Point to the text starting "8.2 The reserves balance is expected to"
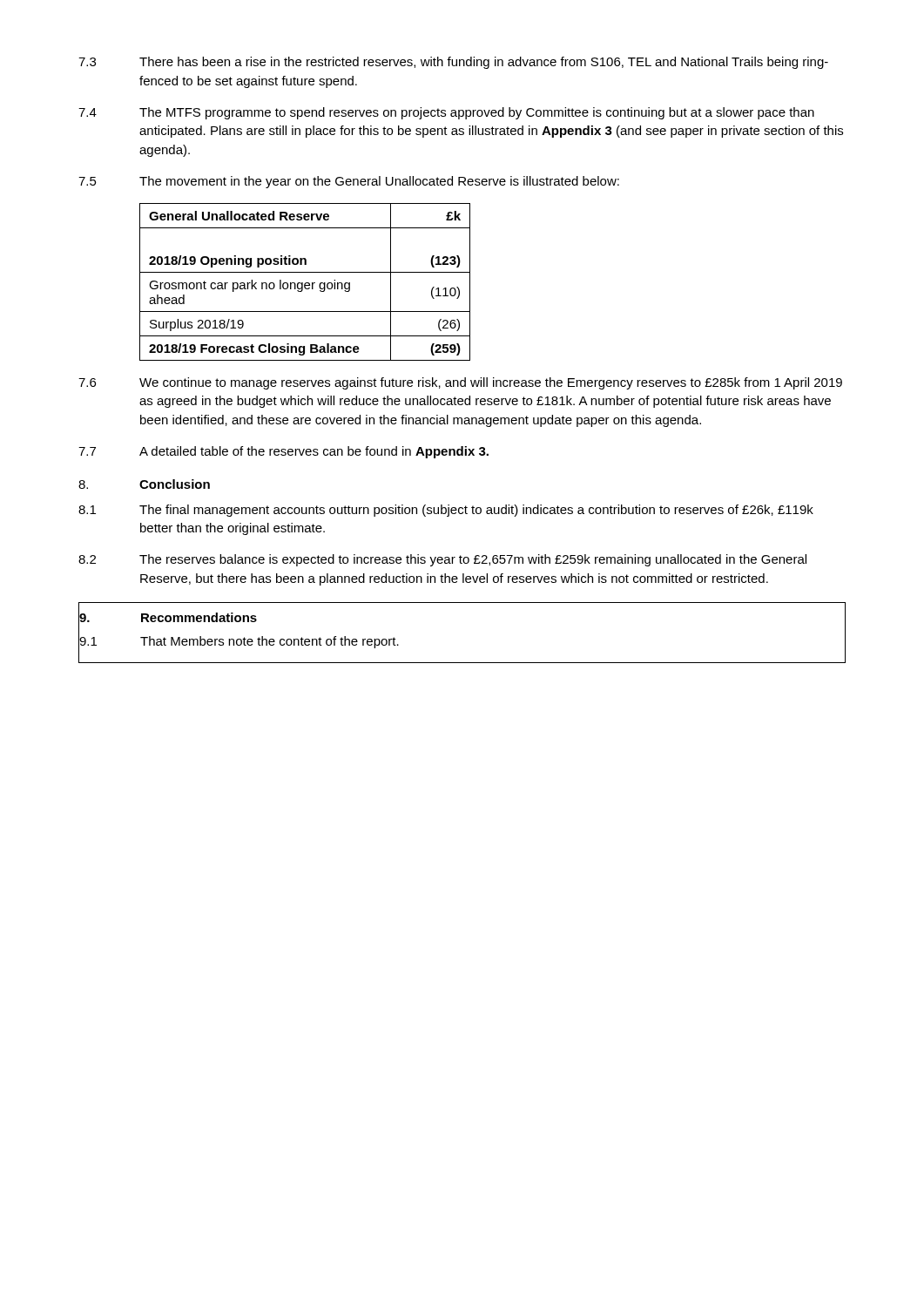 462,569
